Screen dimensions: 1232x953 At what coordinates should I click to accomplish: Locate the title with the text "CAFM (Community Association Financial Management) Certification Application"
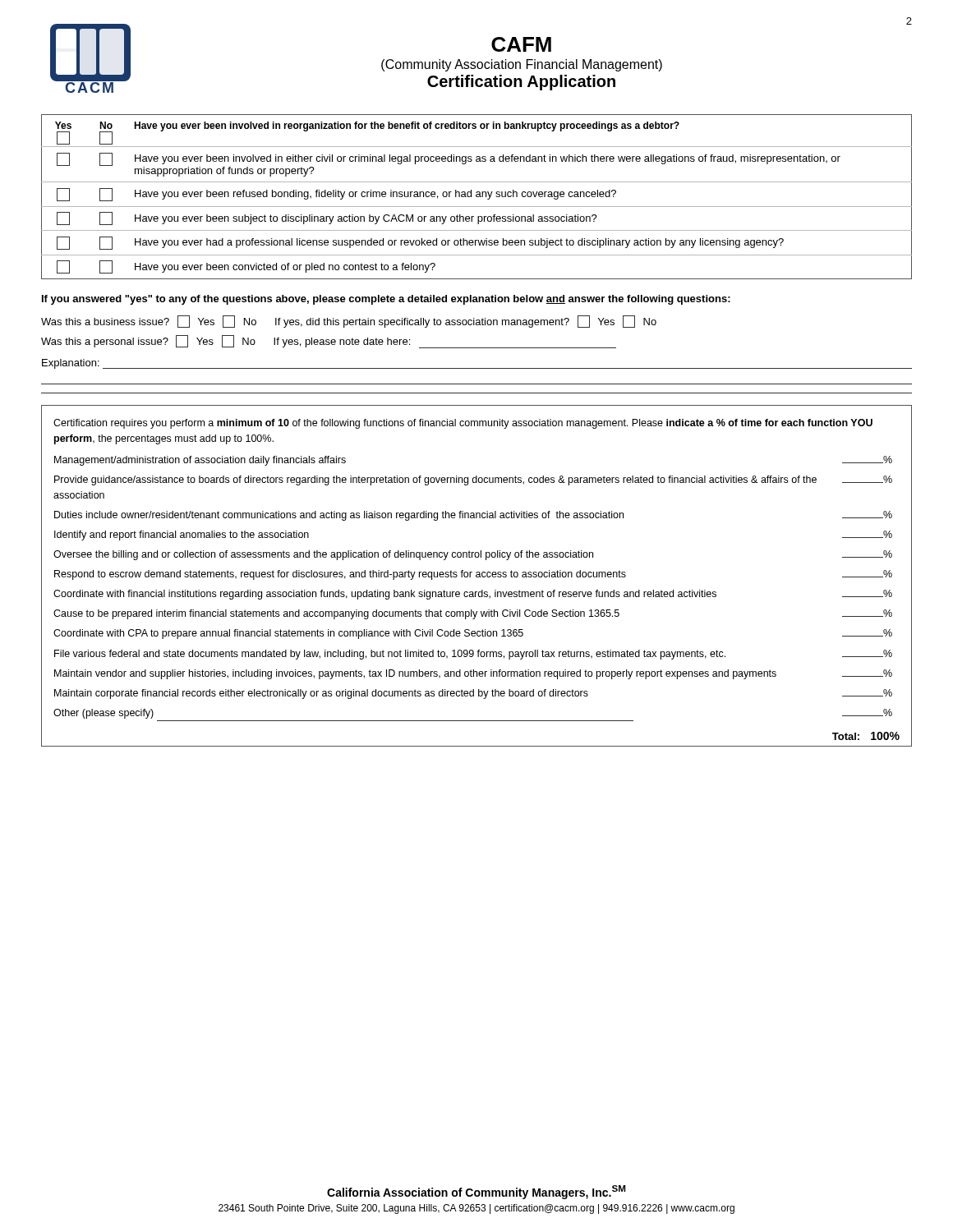point(522,61)
